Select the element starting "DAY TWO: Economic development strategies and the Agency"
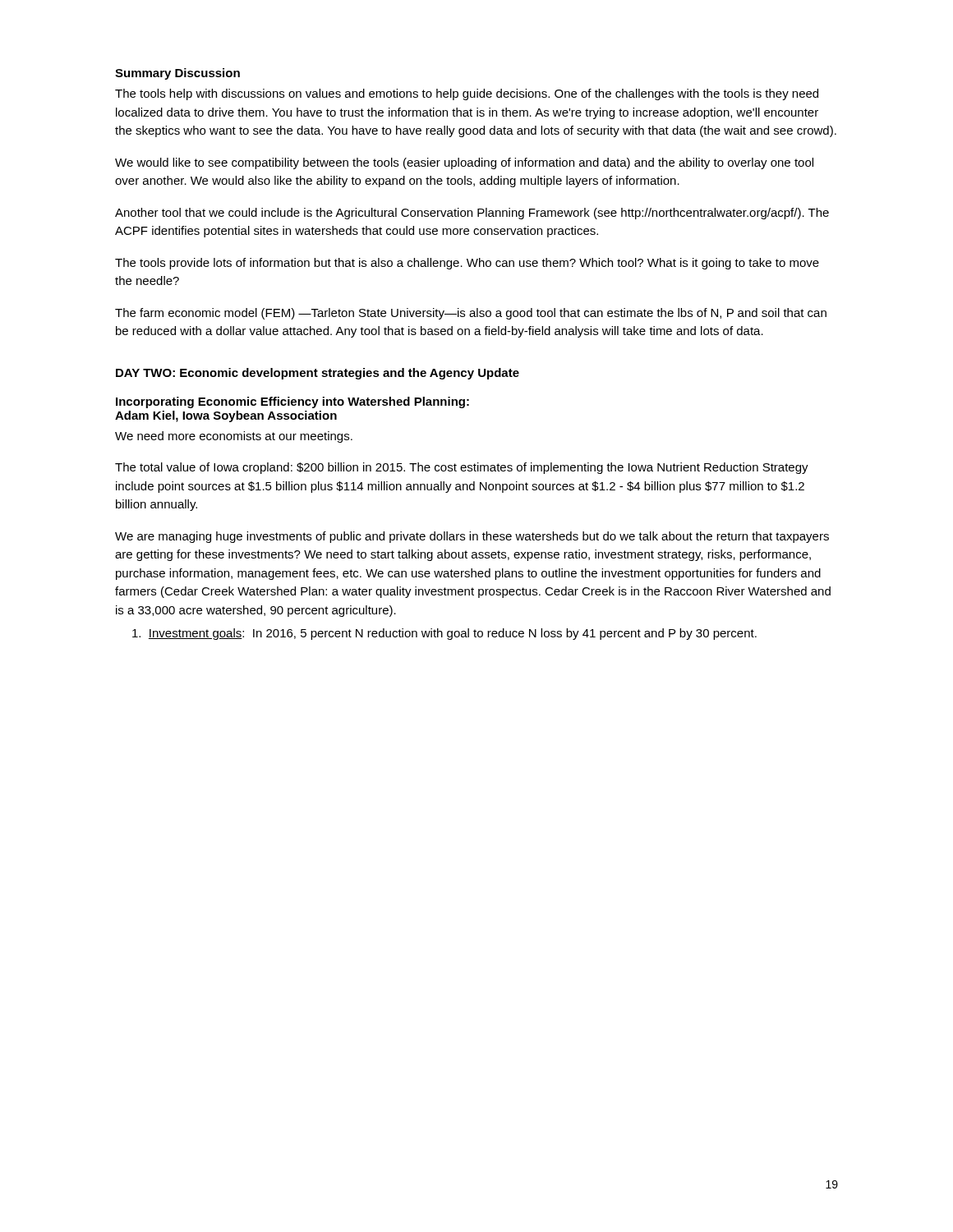This screenshot has height=1232, width=953. [317, 372]
